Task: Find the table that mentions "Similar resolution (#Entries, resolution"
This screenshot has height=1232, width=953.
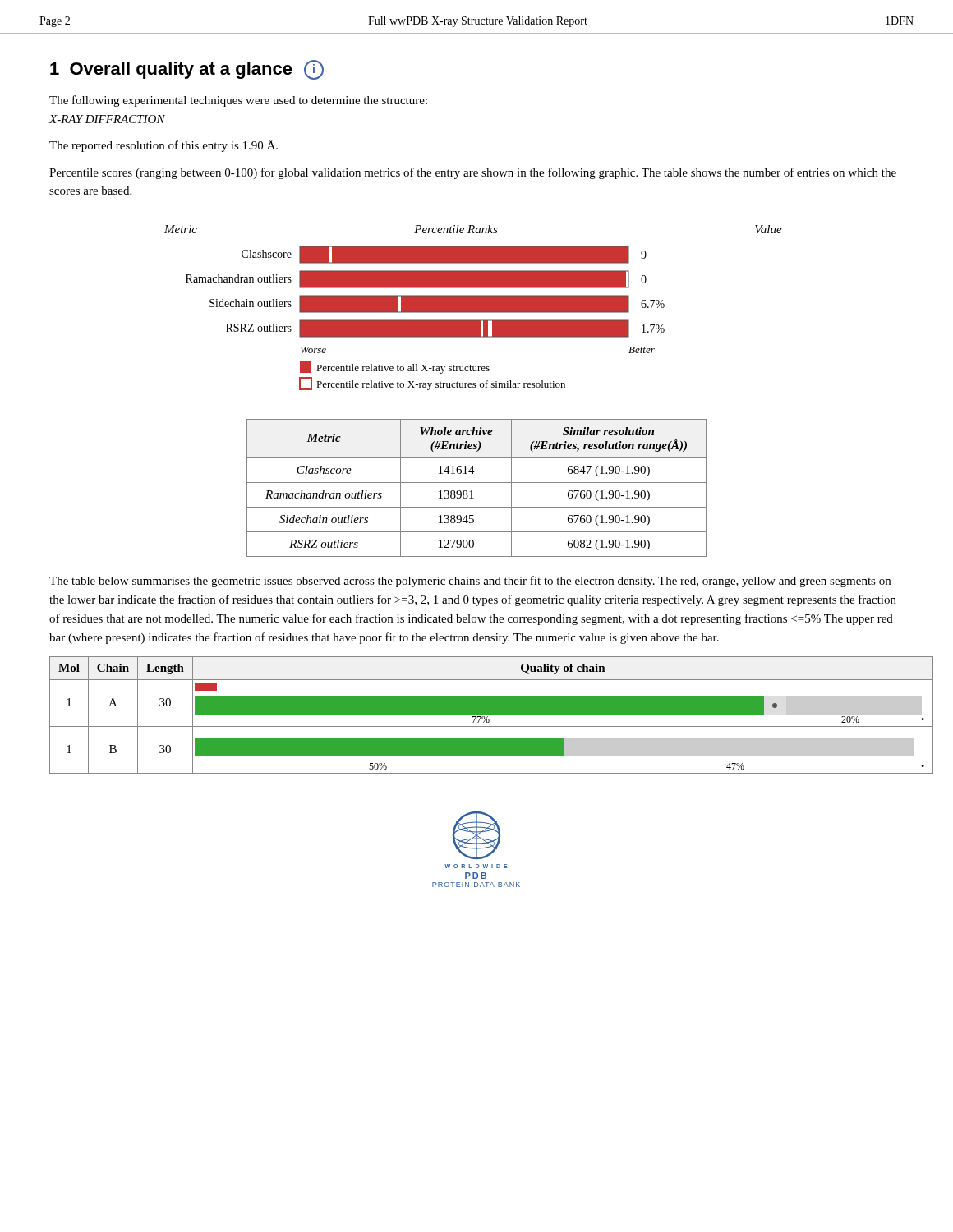Action: coord(476,488)
